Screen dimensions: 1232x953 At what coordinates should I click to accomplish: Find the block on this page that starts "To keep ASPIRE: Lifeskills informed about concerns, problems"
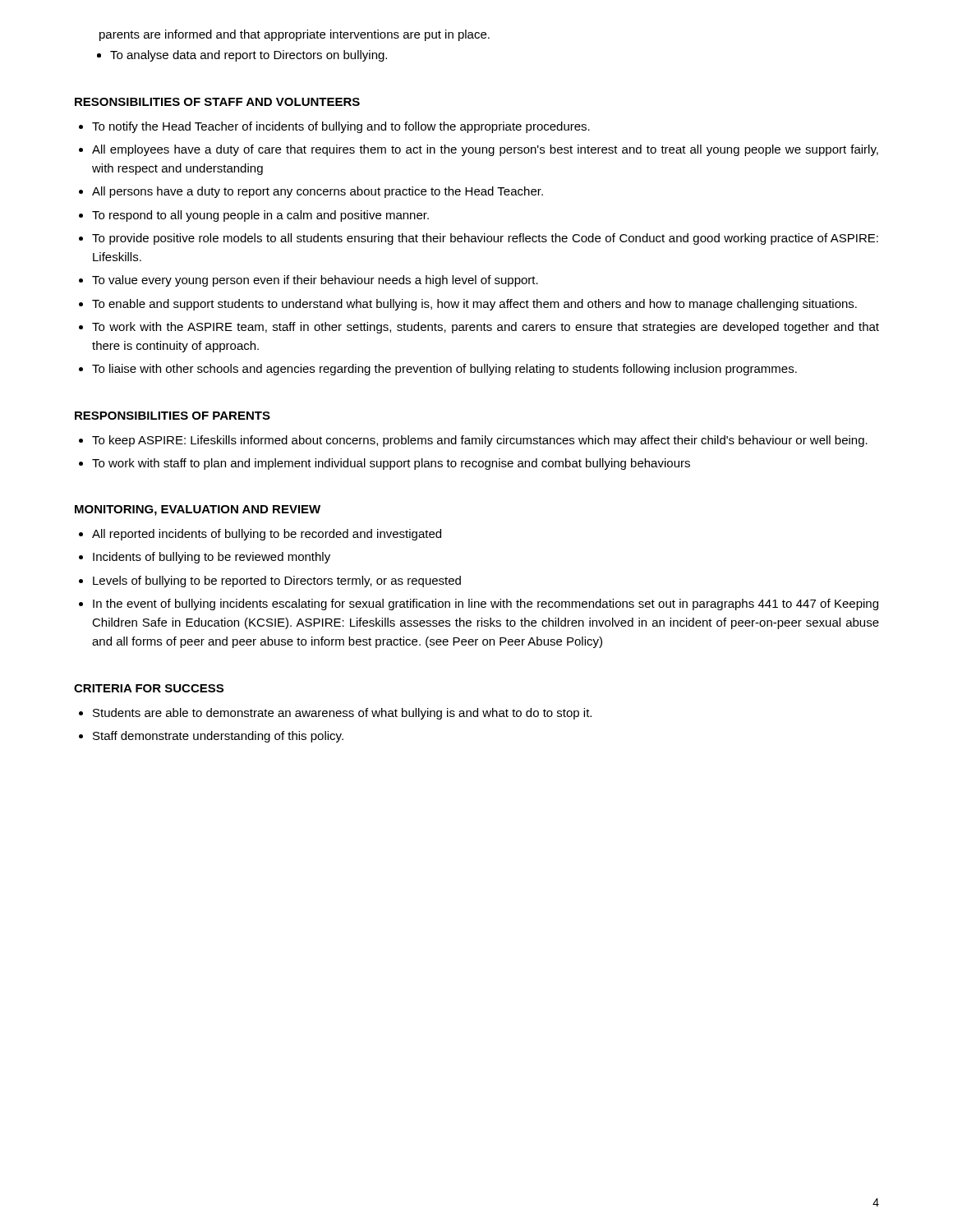[486, 440]
